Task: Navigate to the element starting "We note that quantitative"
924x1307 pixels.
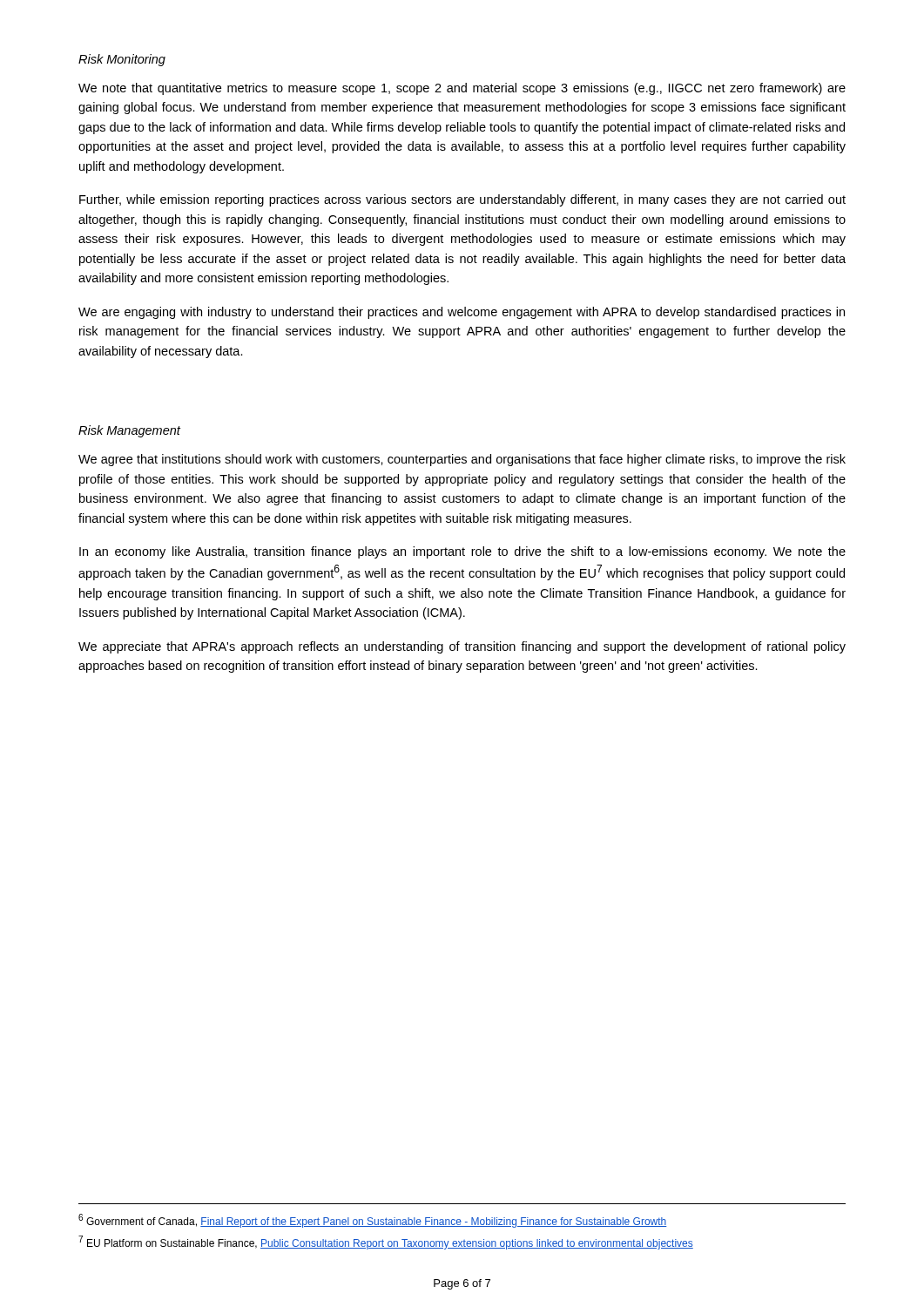Action: 462,127
